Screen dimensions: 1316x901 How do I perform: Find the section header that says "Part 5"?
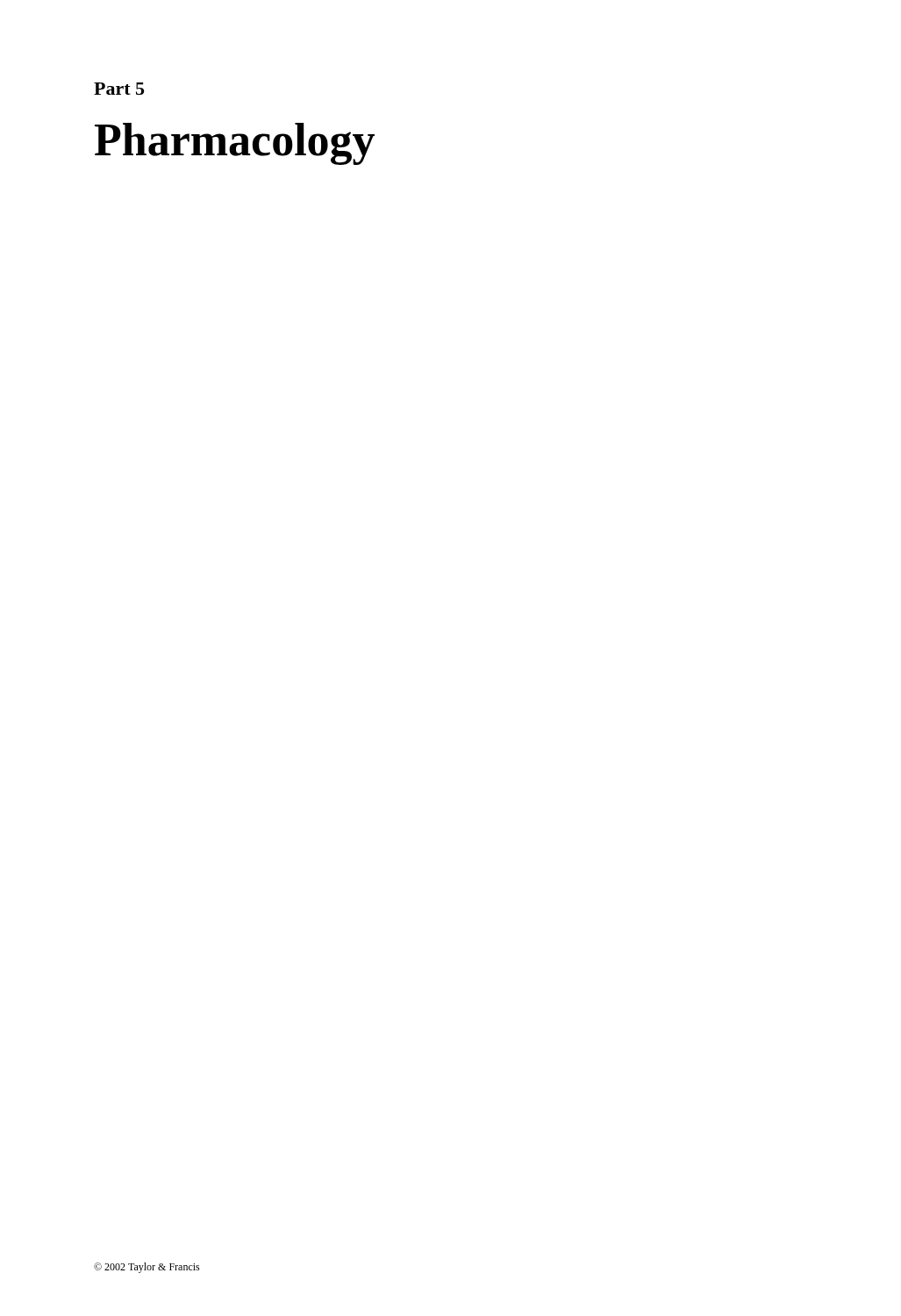point(119,88)
